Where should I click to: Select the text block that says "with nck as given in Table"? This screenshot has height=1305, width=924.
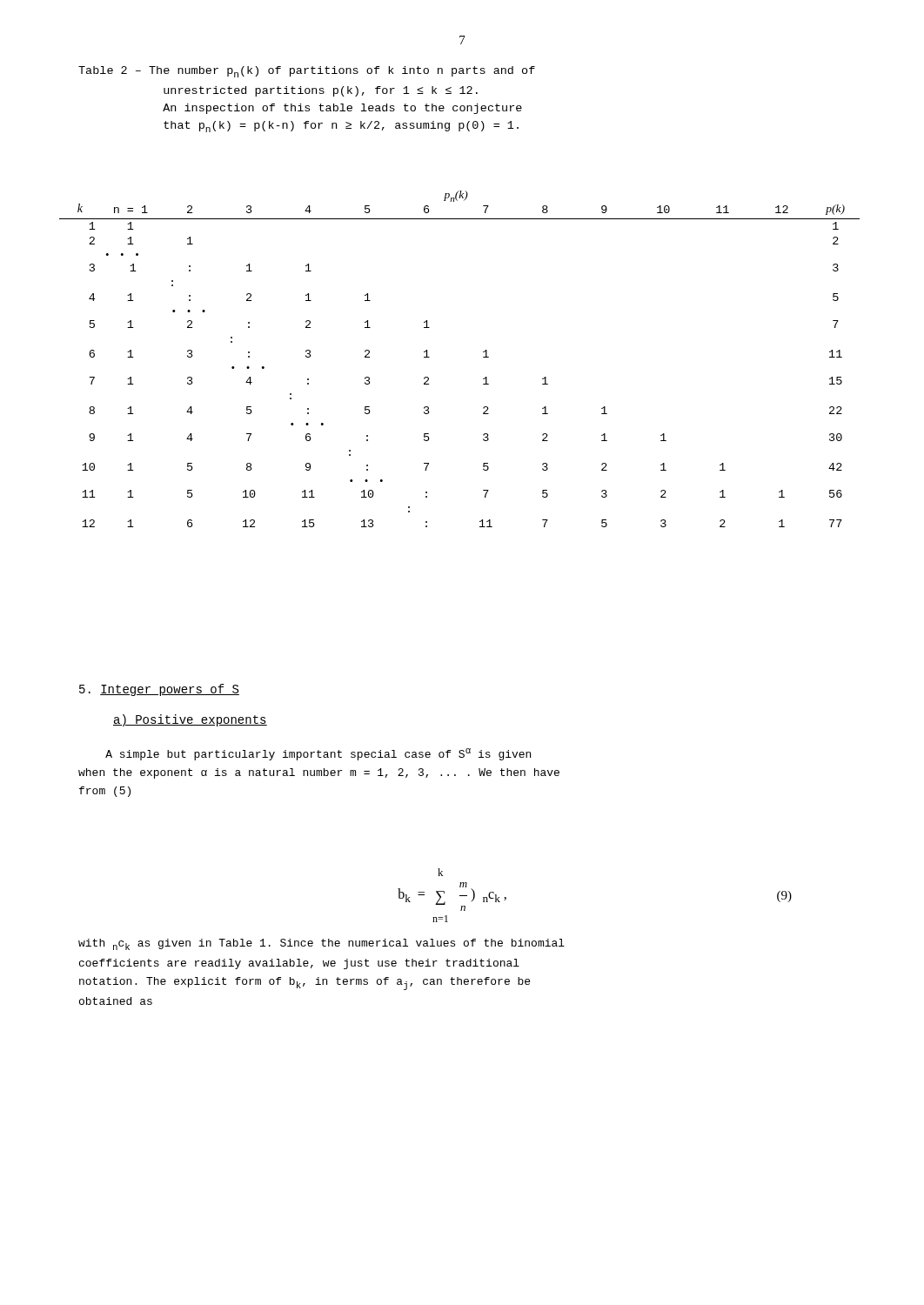pyautogui.click(x=322, y=972)
